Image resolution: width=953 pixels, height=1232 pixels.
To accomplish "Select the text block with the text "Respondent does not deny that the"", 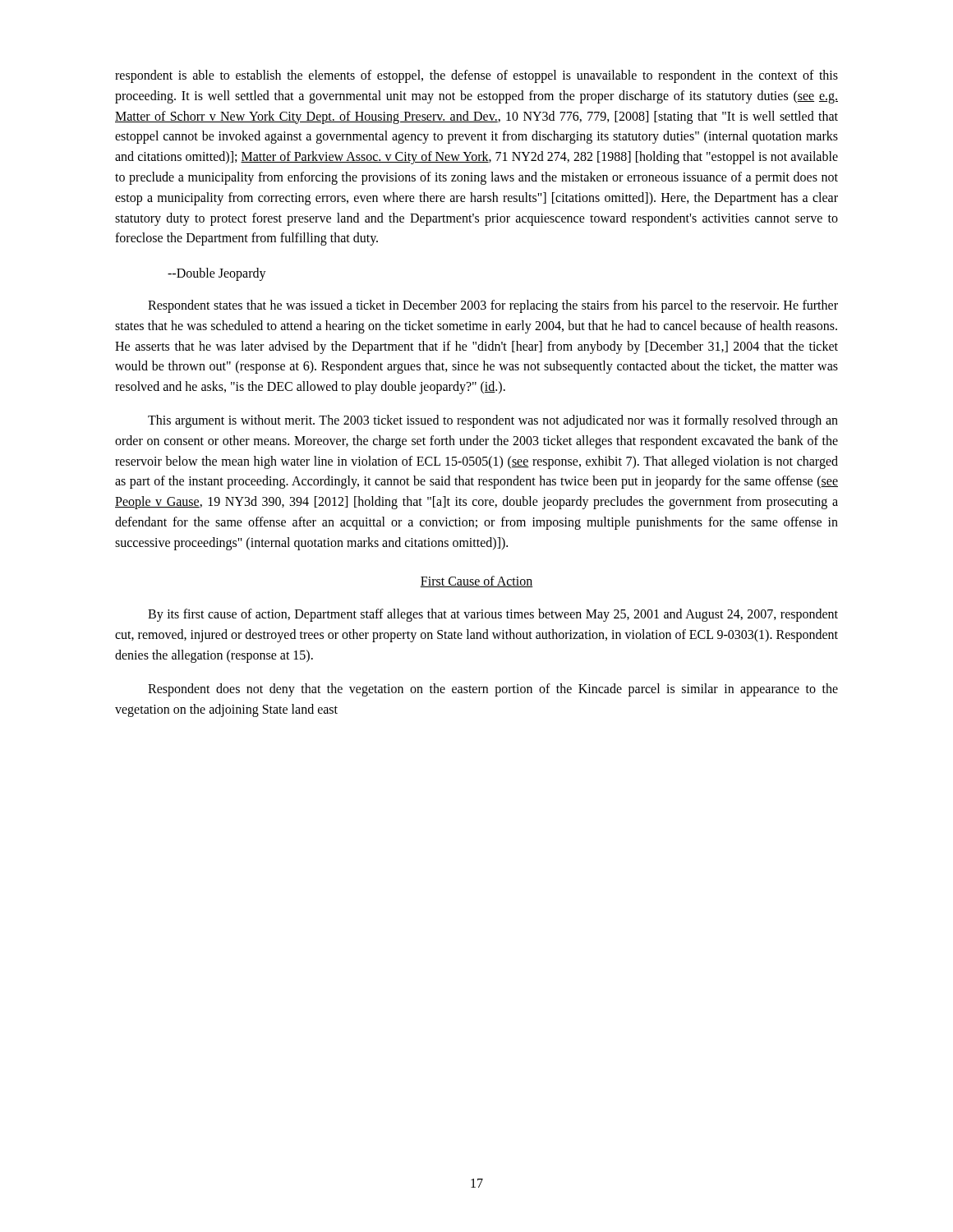I will tap(476, 699).
